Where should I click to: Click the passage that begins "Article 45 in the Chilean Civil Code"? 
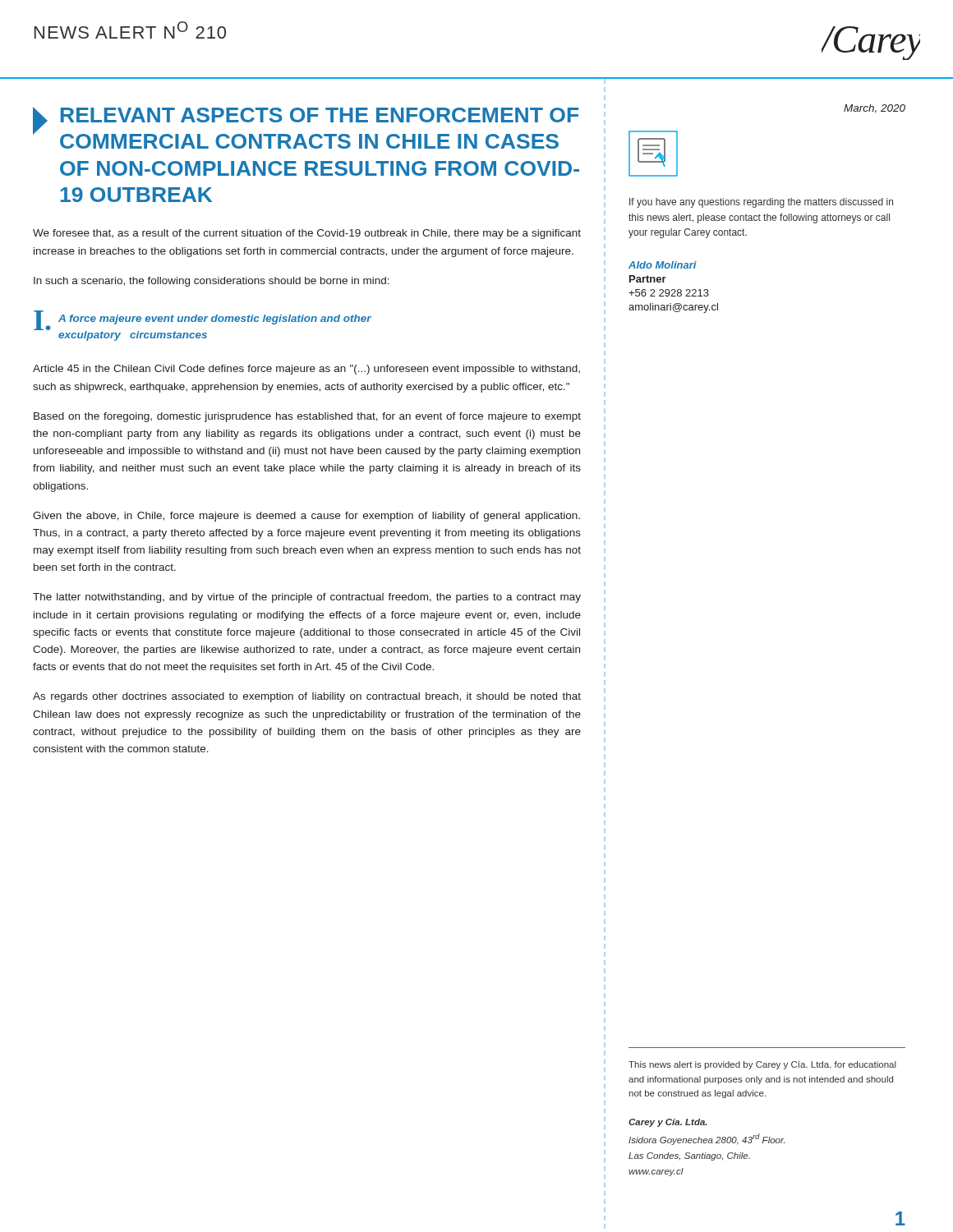(x=307, y=377)
